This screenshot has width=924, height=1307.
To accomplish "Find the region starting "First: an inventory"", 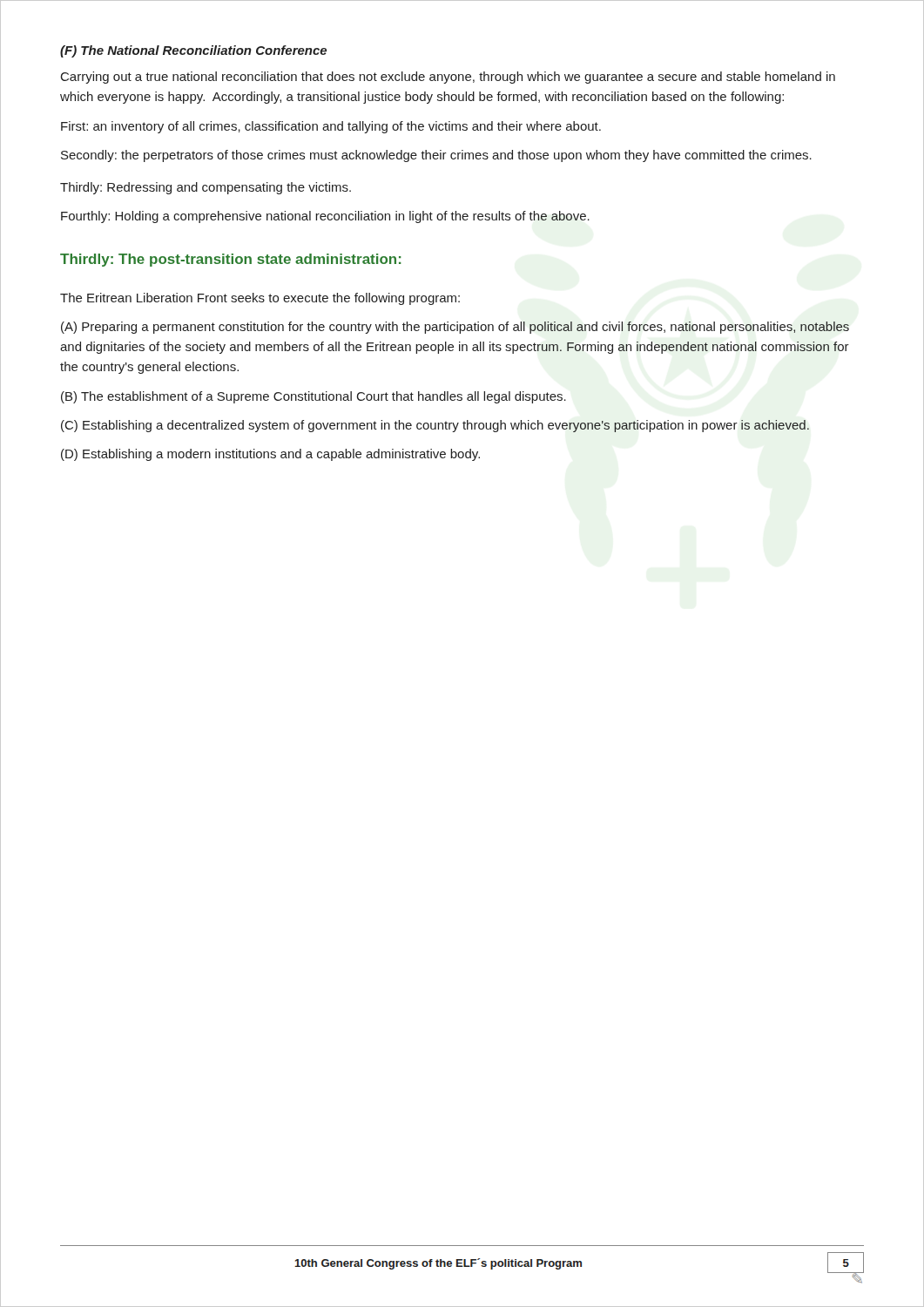I will click(x=331, y=125).
